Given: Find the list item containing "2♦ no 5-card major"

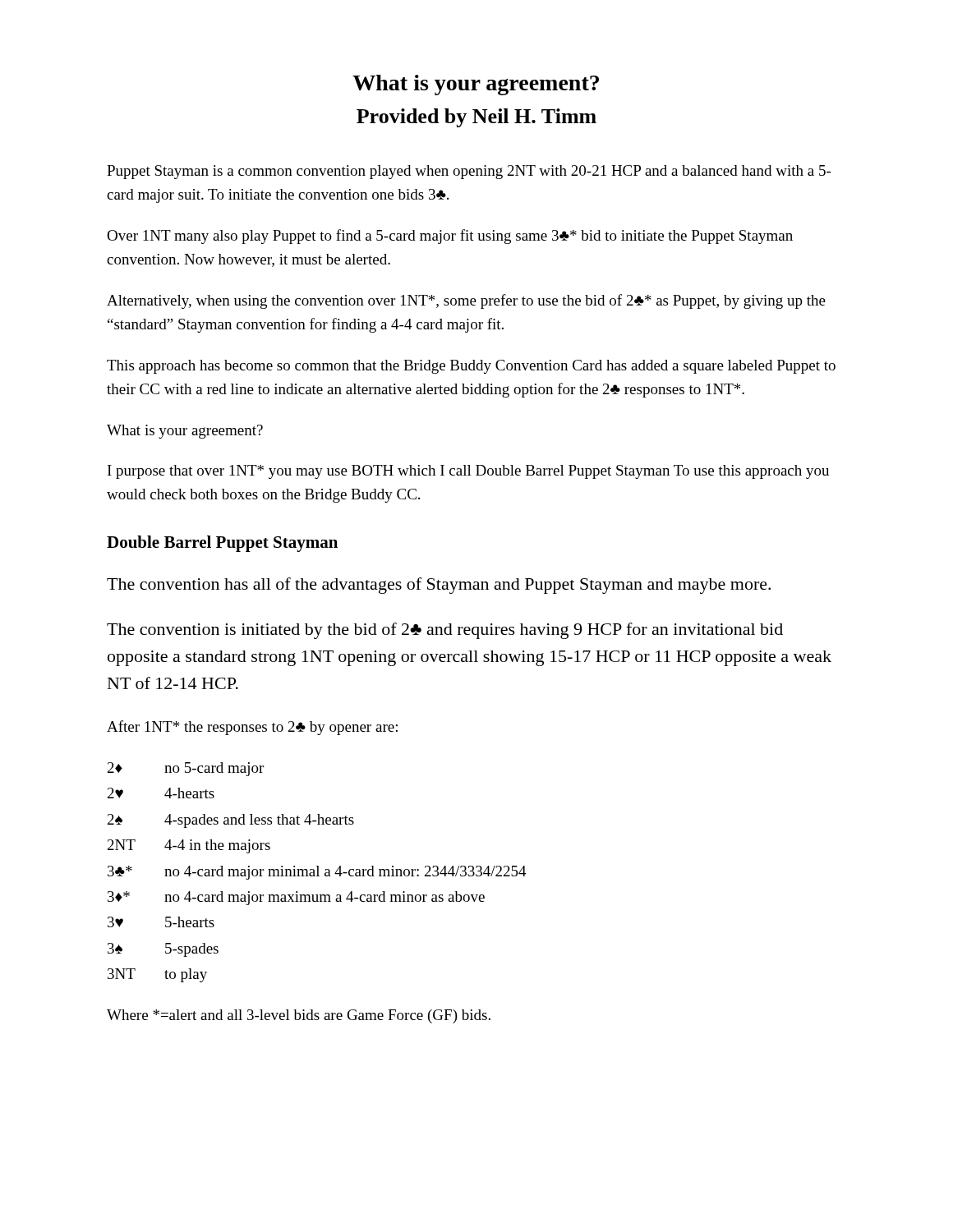Looking at the screenshot, I should [x=186, y=769].
